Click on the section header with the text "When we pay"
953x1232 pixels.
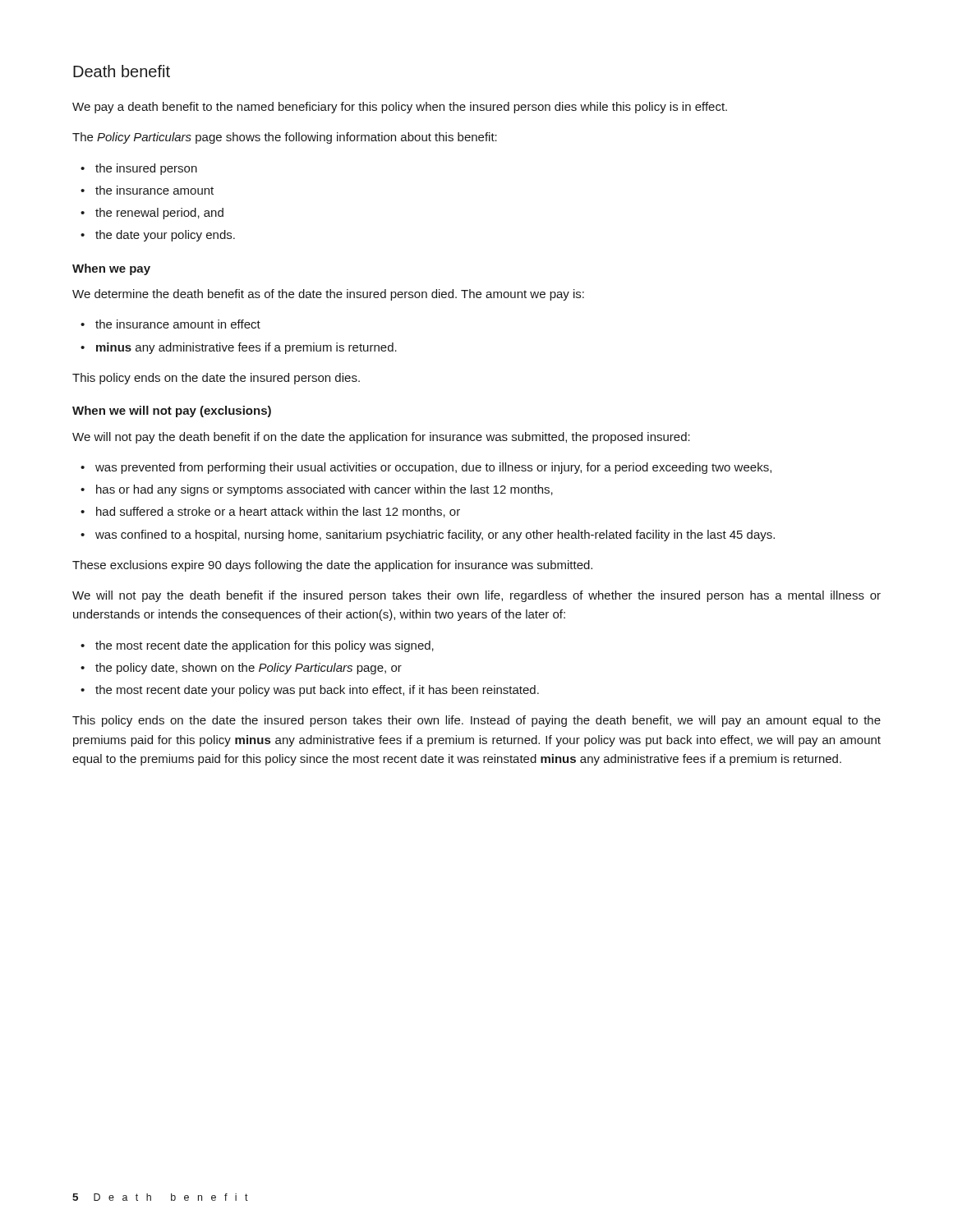pos(111,268)
